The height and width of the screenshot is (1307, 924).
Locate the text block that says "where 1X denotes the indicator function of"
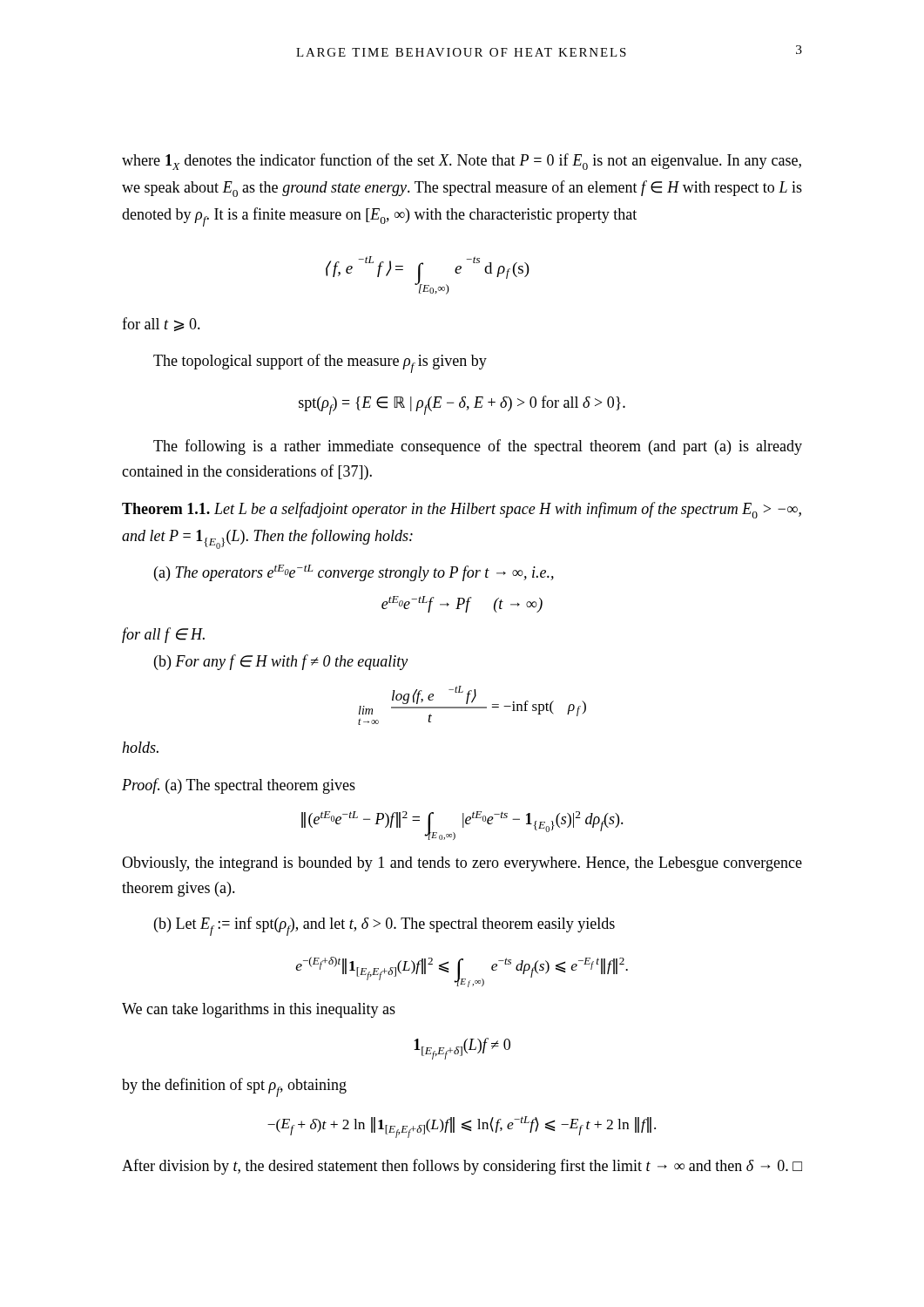click(462, 189)
